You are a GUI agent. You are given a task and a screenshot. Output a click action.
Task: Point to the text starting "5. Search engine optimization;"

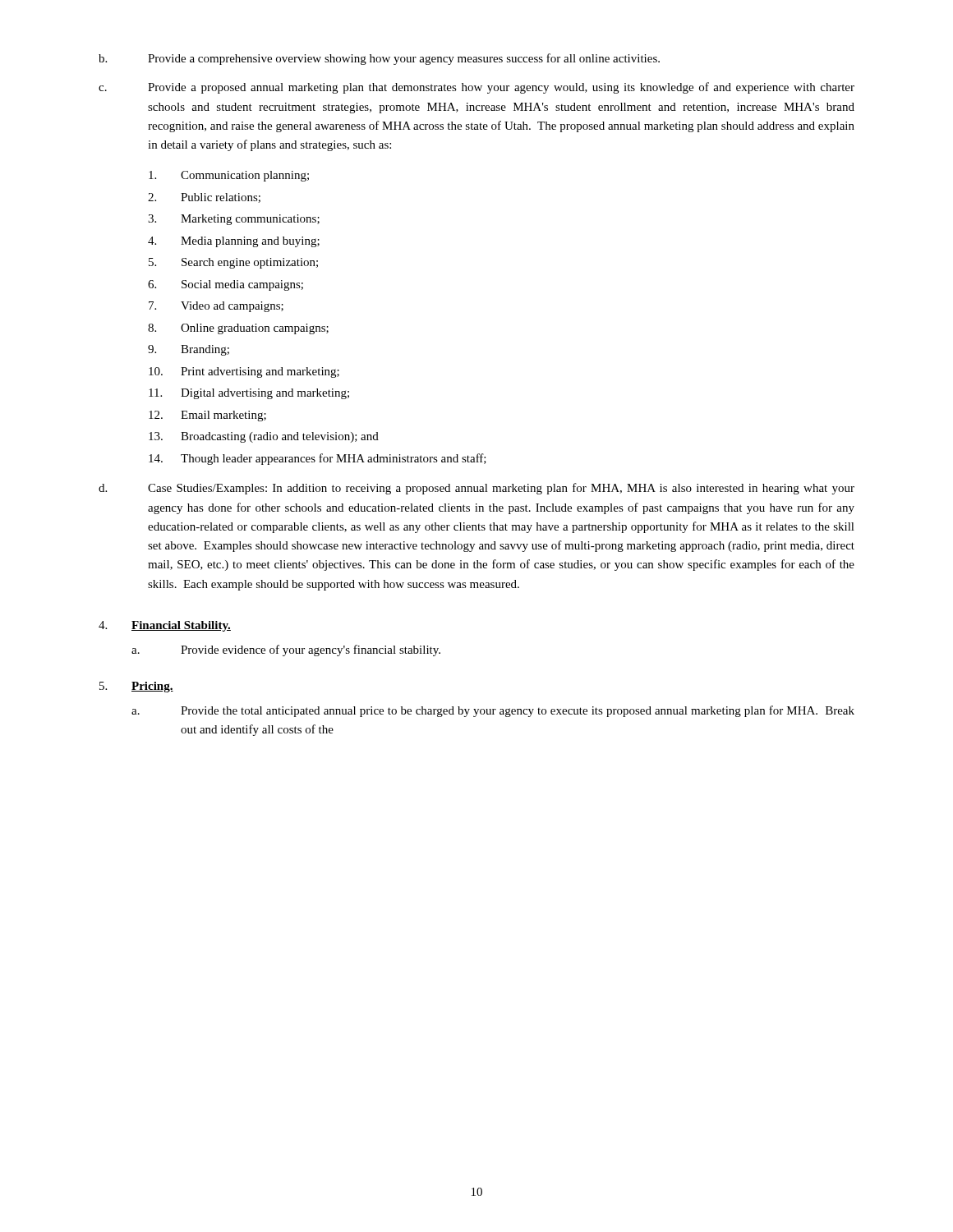(233, 262)
